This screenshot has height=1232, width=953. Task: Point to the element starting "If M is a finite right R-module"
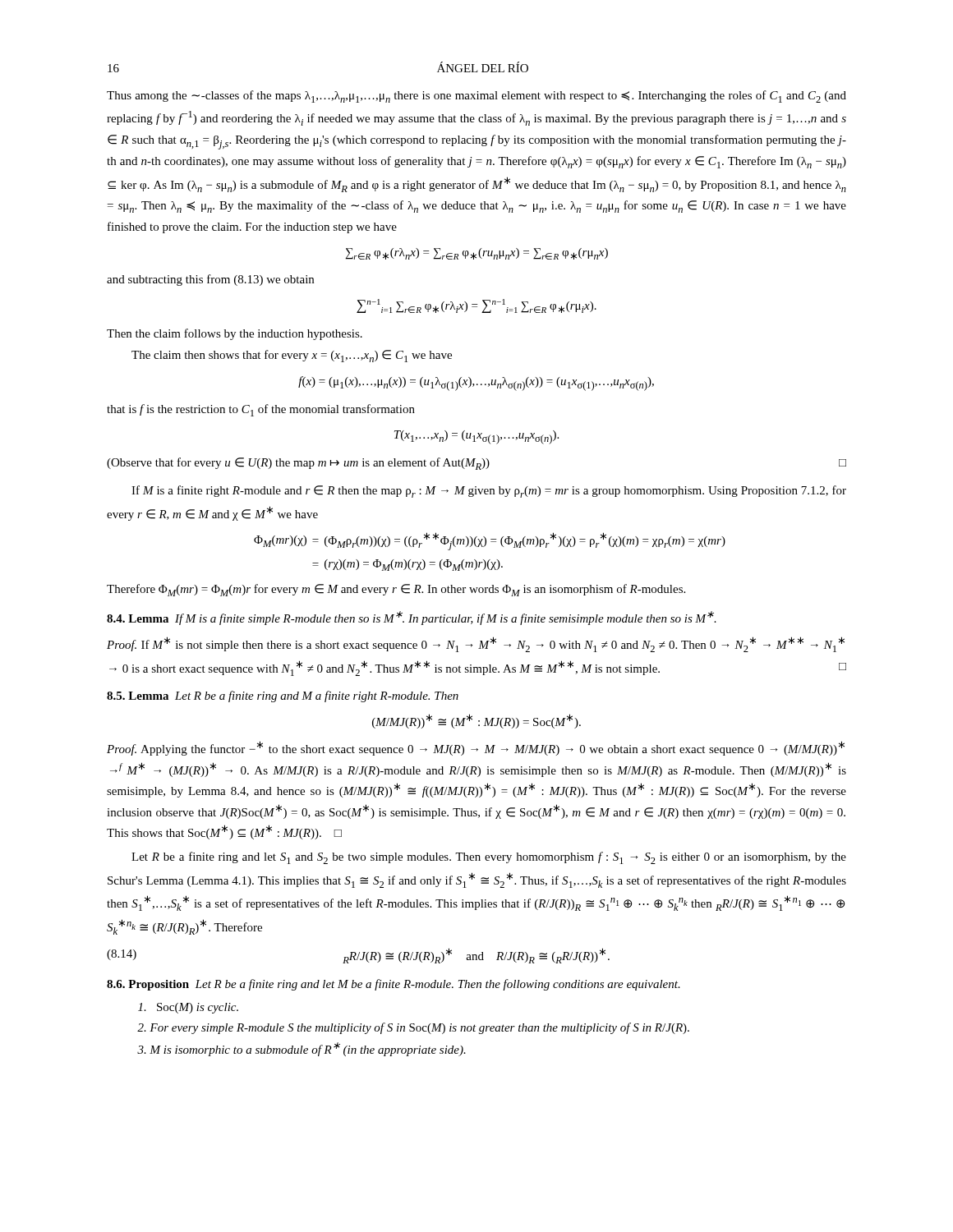coord(476,502)
